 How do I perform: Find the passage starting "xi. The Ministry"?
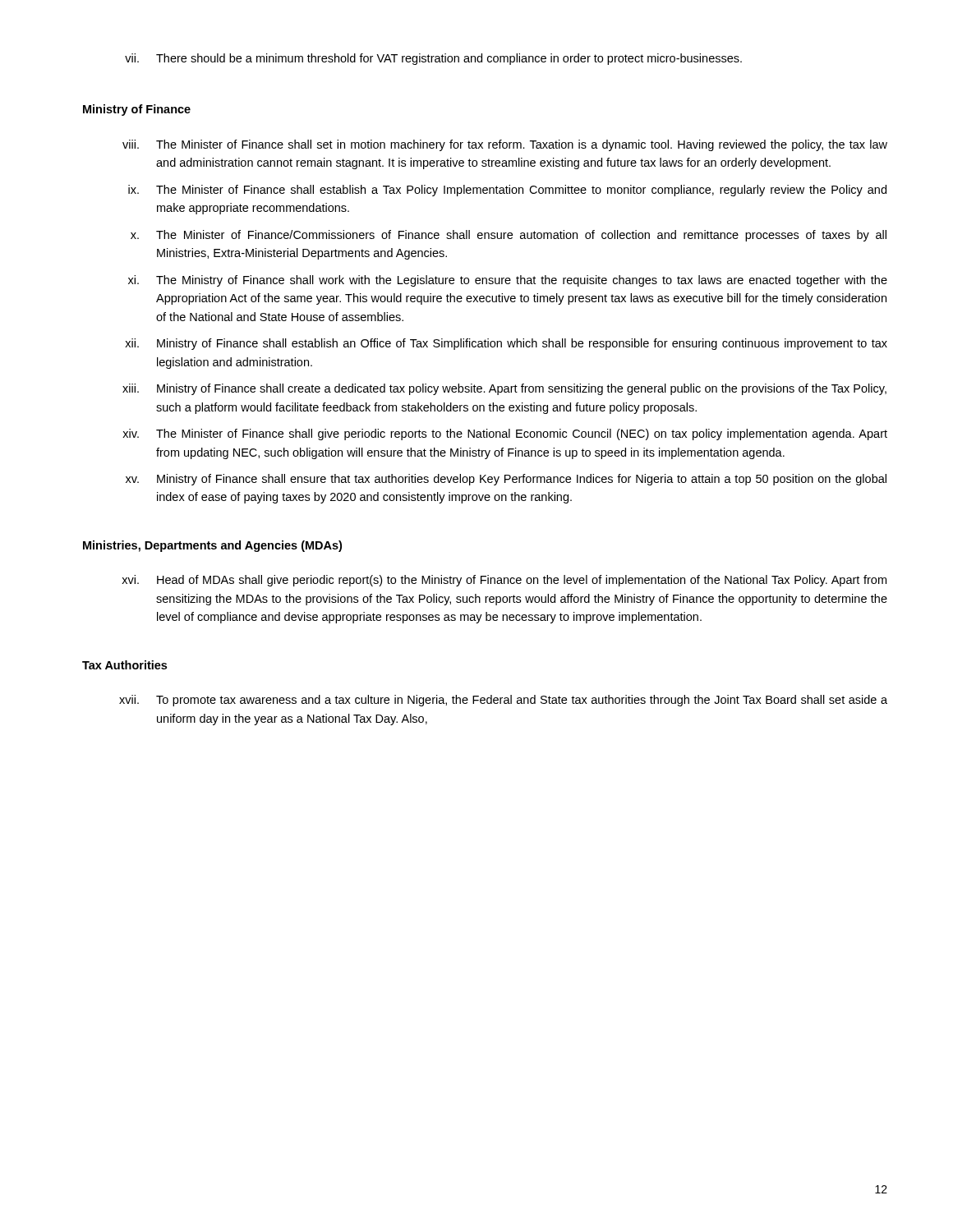(x=485, y=299)
